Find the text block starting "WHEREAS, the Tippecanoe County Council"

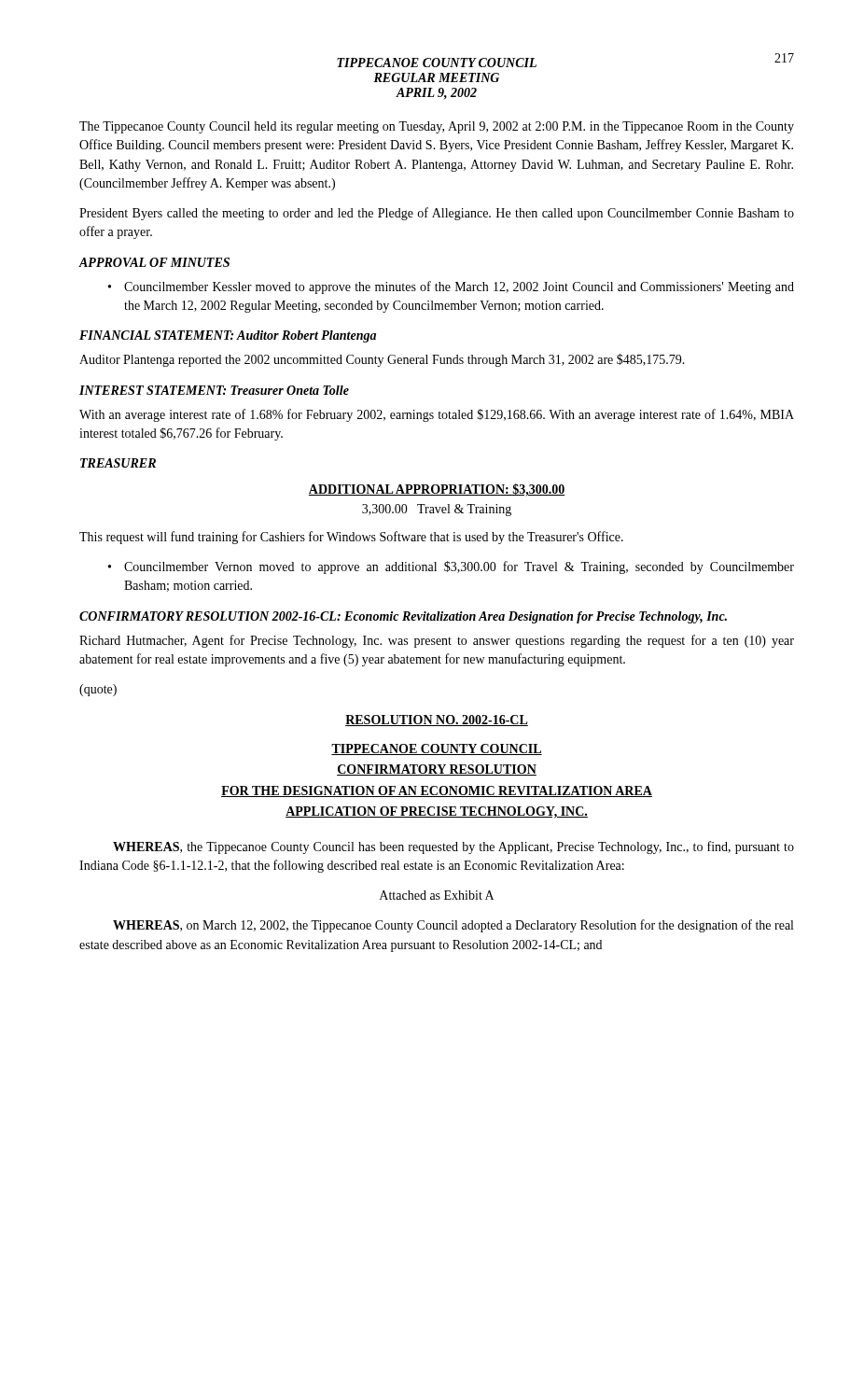click(x=437, y=856)
